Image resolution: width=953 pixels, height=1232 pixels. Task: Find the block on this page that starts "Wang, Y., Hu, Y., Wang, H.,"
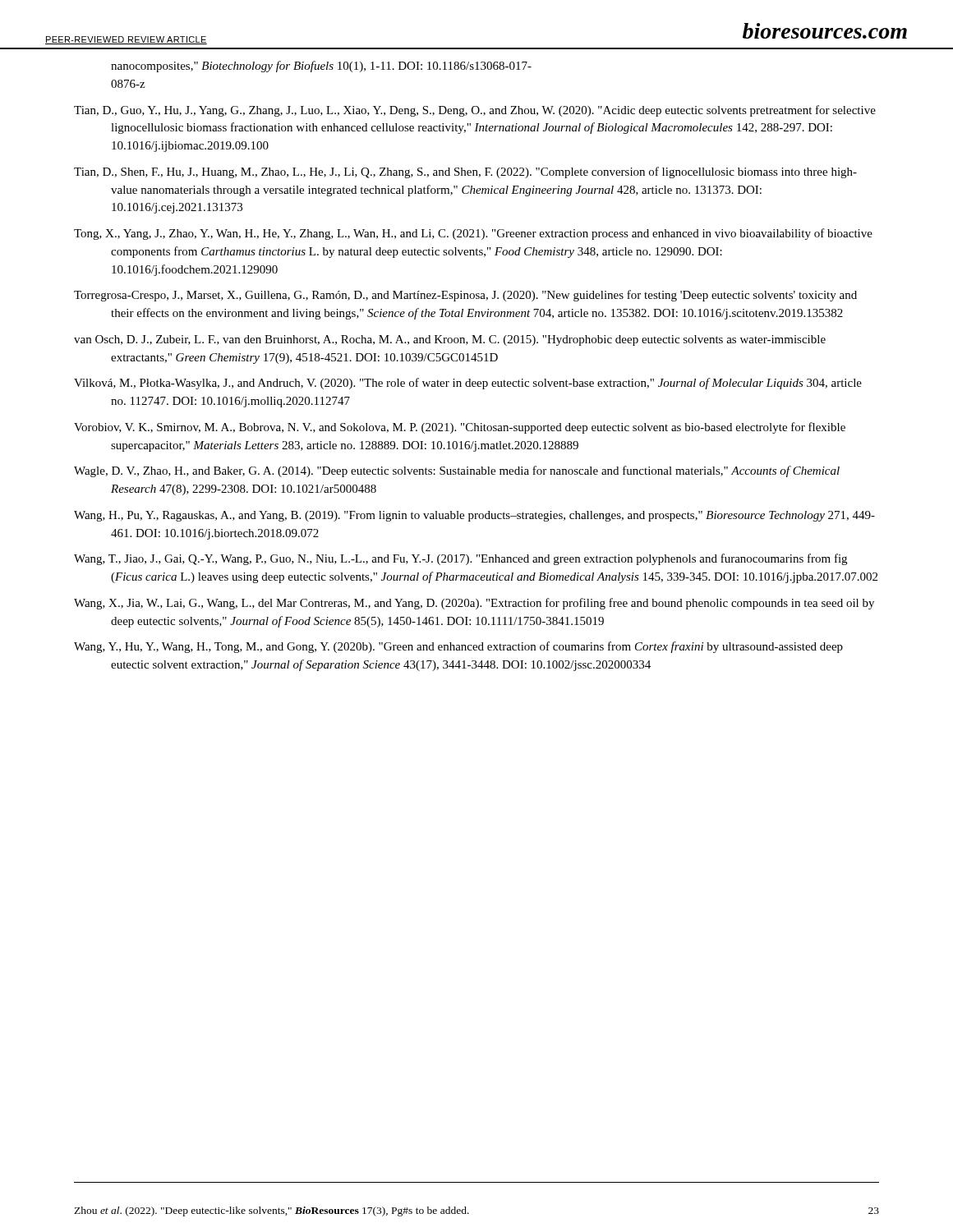tap(458, 656)
